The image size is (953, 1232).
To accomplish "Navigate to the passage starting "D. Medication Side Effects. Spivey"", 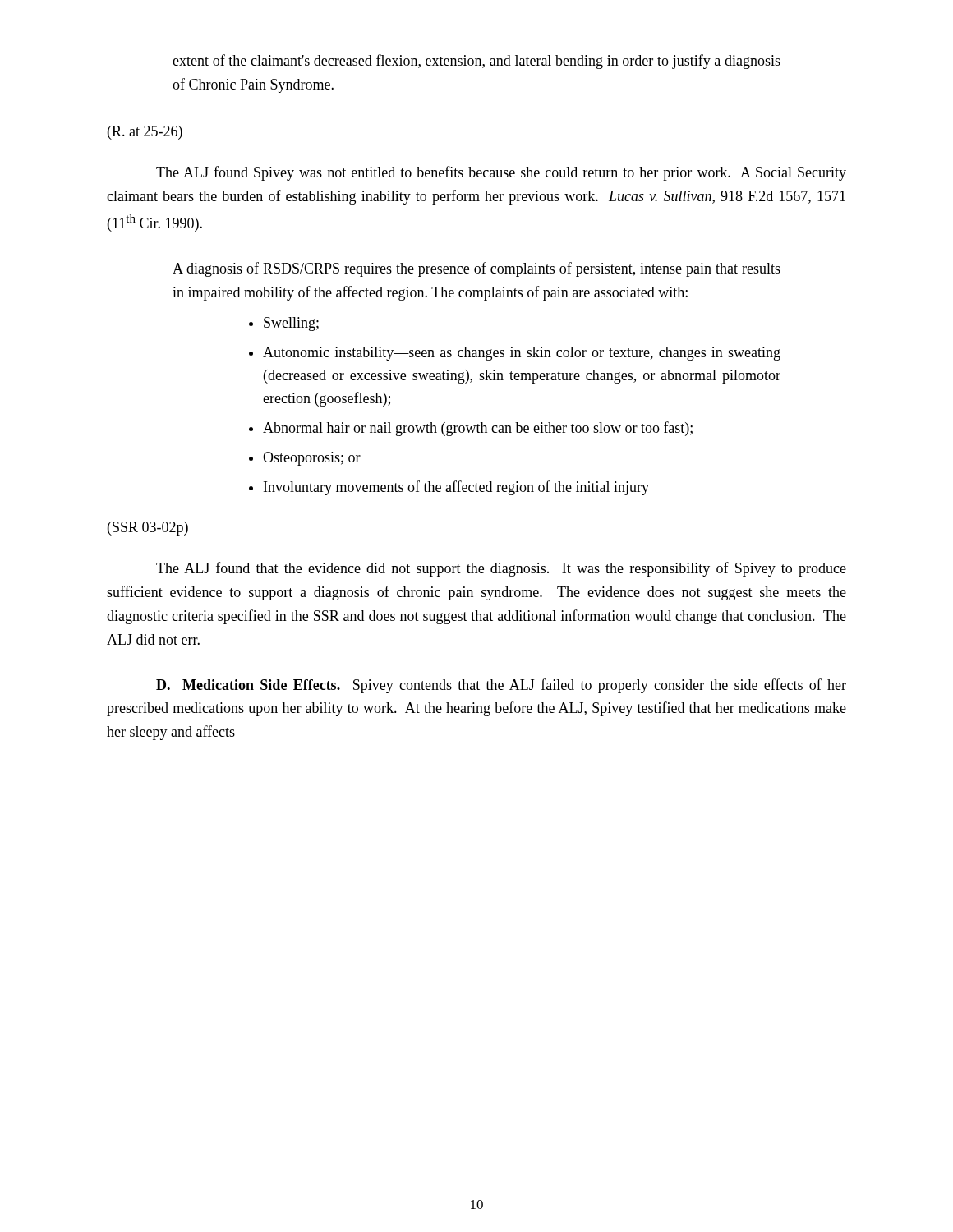I will coord(476,708).
